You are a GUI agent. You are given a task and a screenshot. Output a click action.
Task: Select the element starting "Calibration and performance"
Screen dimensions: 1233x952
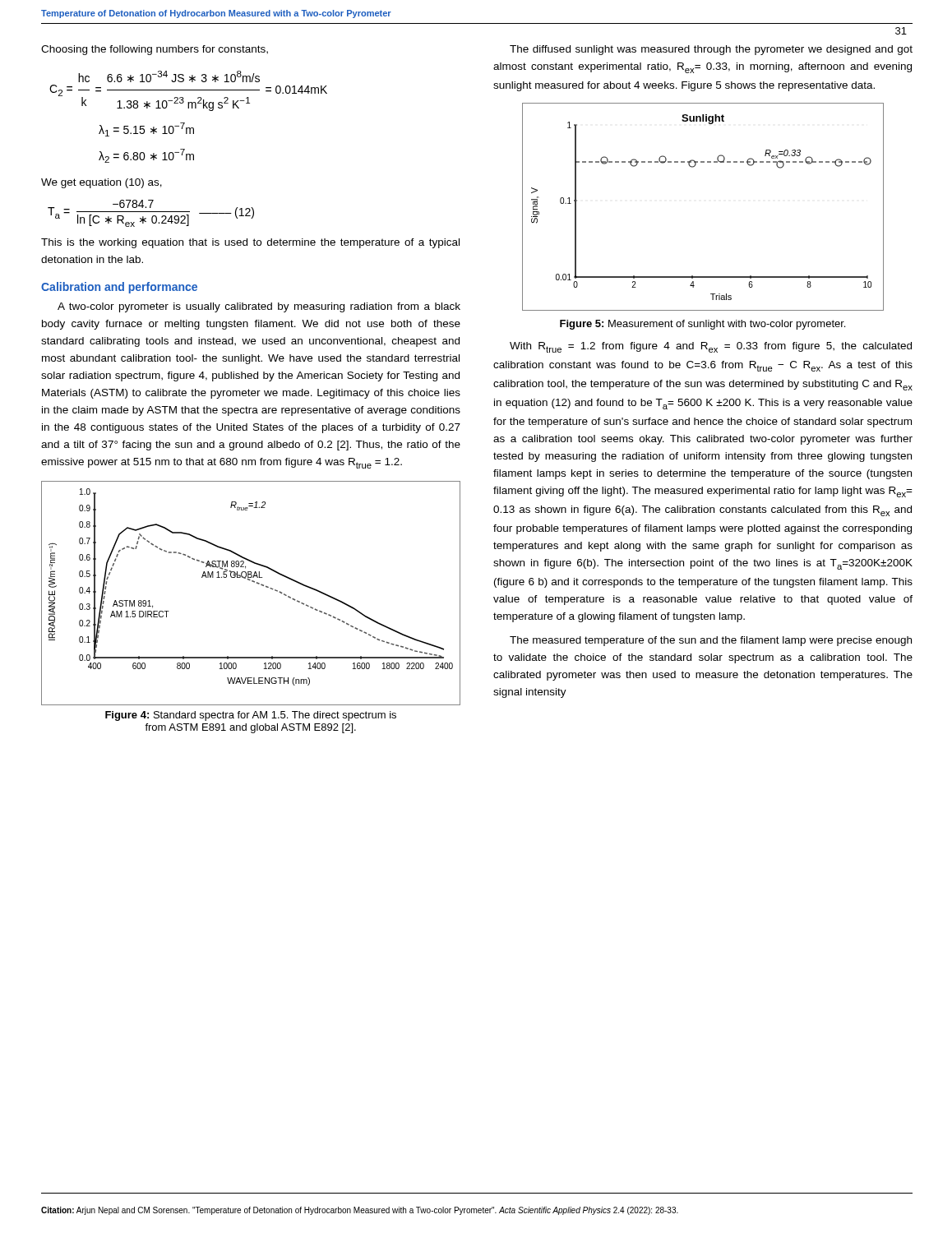coord(119,287)
